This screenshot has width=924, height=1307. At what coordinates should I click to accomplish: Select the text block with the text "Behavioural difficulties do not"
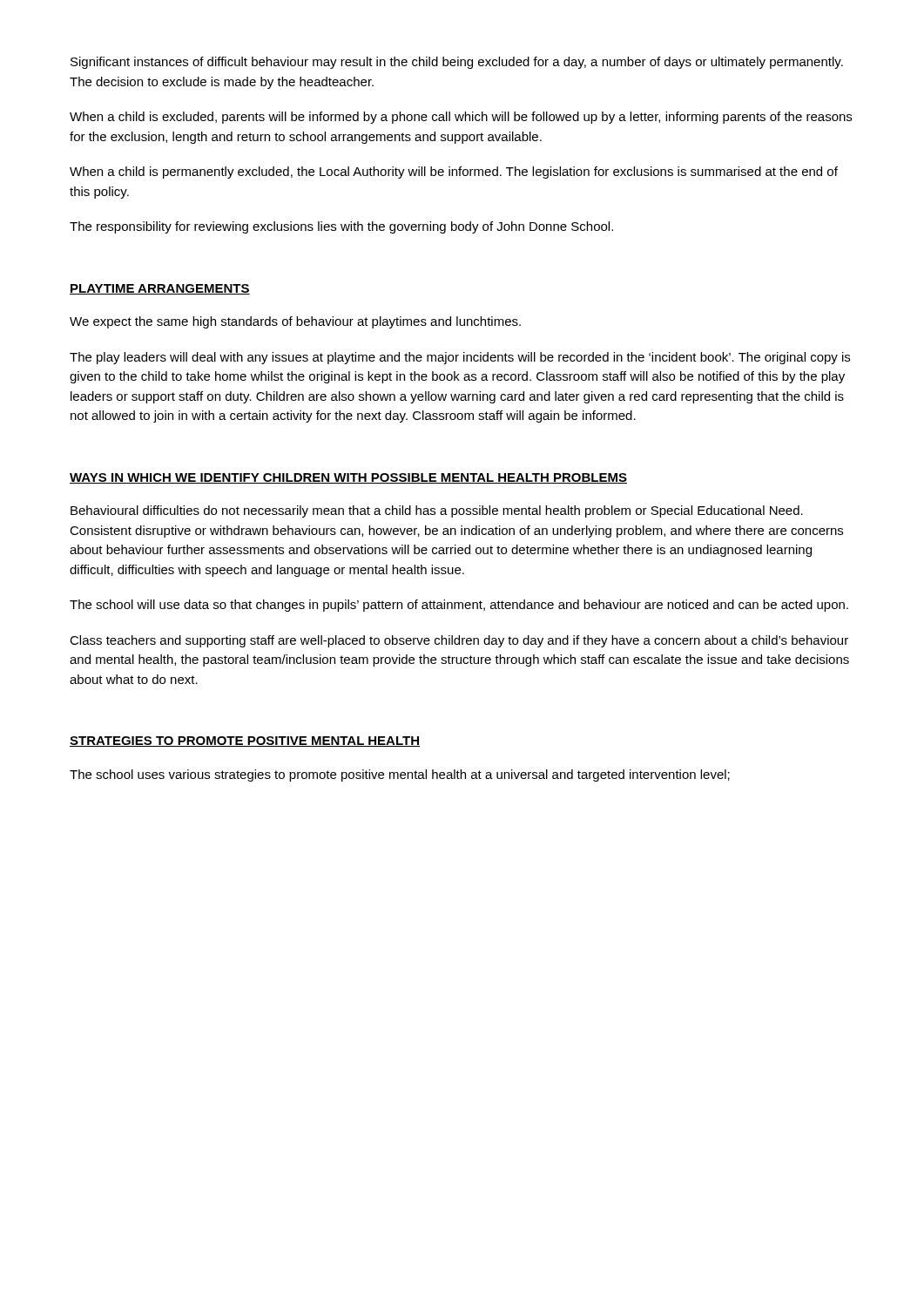[457, 540]
